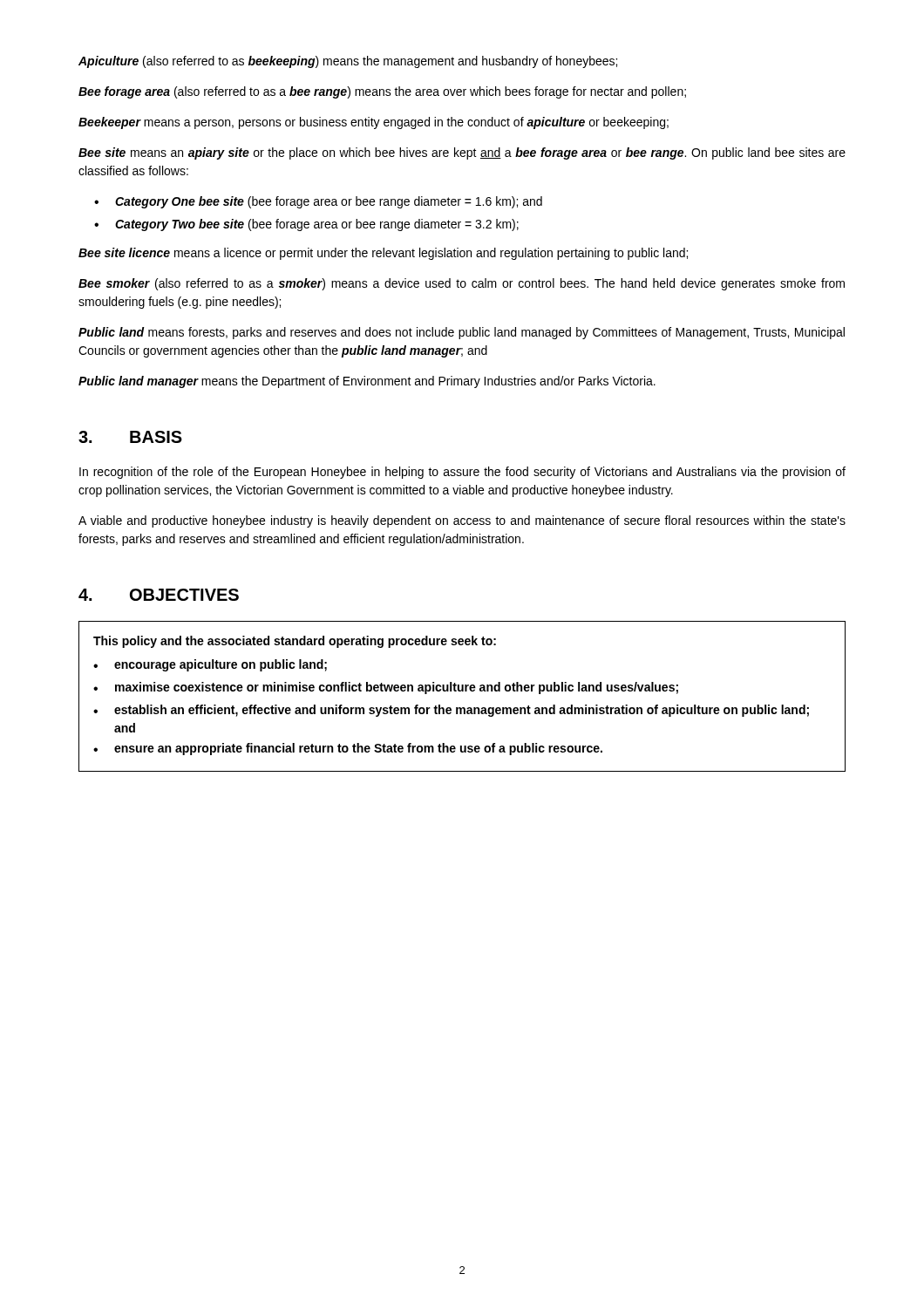Find the element starting "3. BASIS"
This screenshot has width=924, height=1308.
[x=130, y=437]
